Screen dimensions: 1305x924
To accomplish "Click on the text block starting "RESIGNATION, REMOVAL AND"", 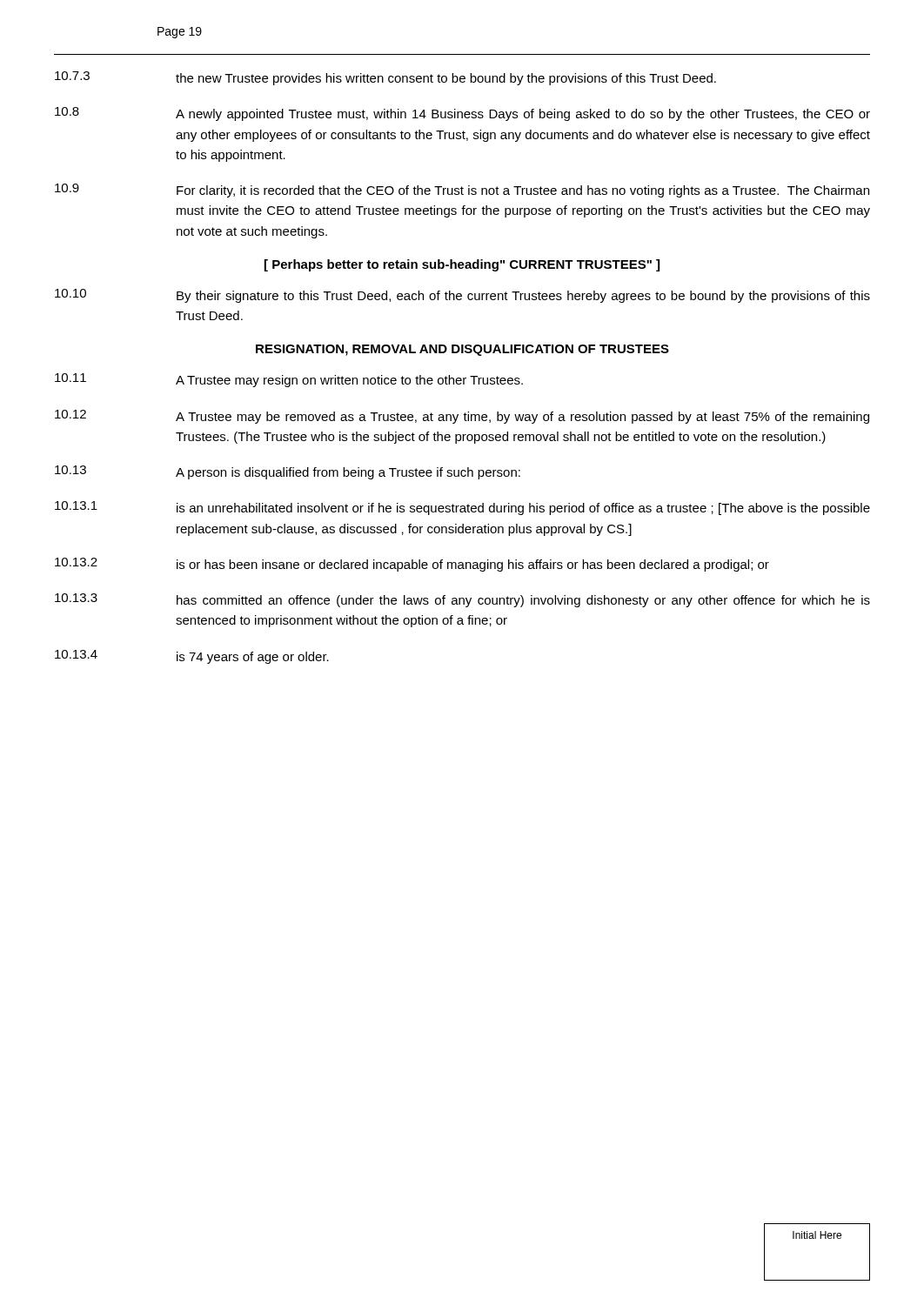I will tap(462, 349).
